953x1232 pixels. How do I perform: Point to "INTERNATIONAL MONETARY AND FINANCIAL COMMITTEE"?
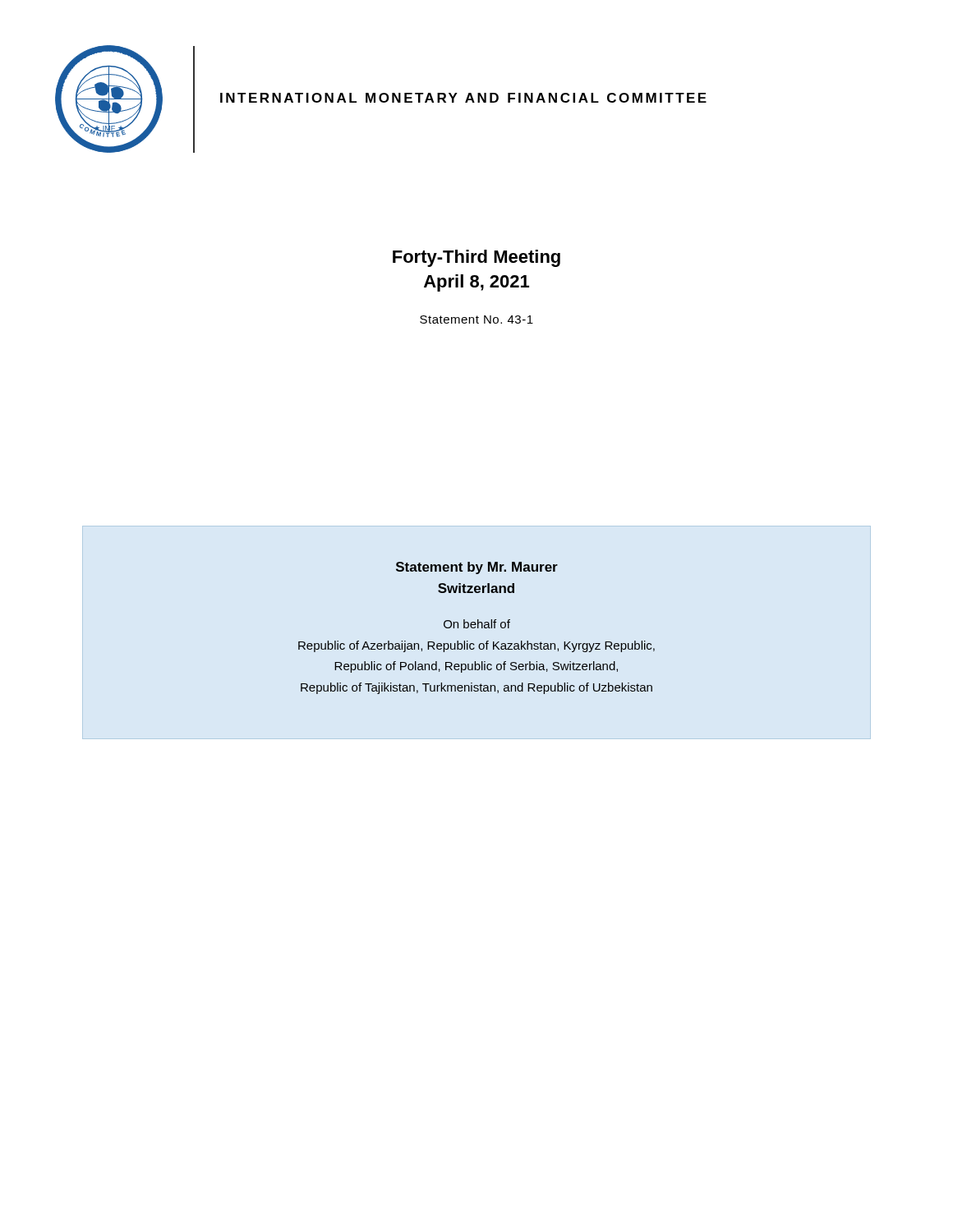pyautogui.click(x=464, y=98)
